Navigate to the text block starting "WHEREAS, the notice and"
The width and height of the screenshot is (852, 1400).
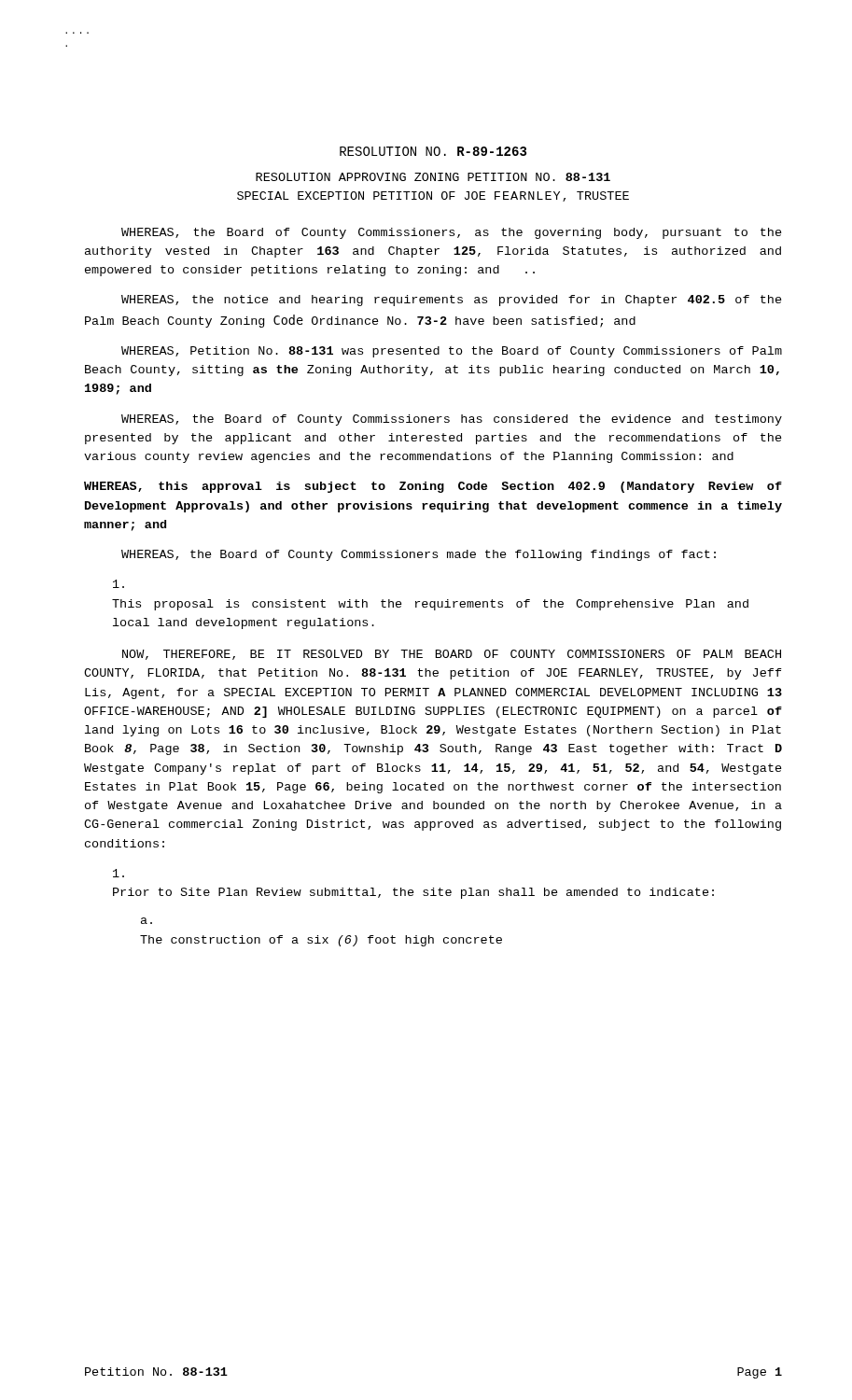click(433, 311)
